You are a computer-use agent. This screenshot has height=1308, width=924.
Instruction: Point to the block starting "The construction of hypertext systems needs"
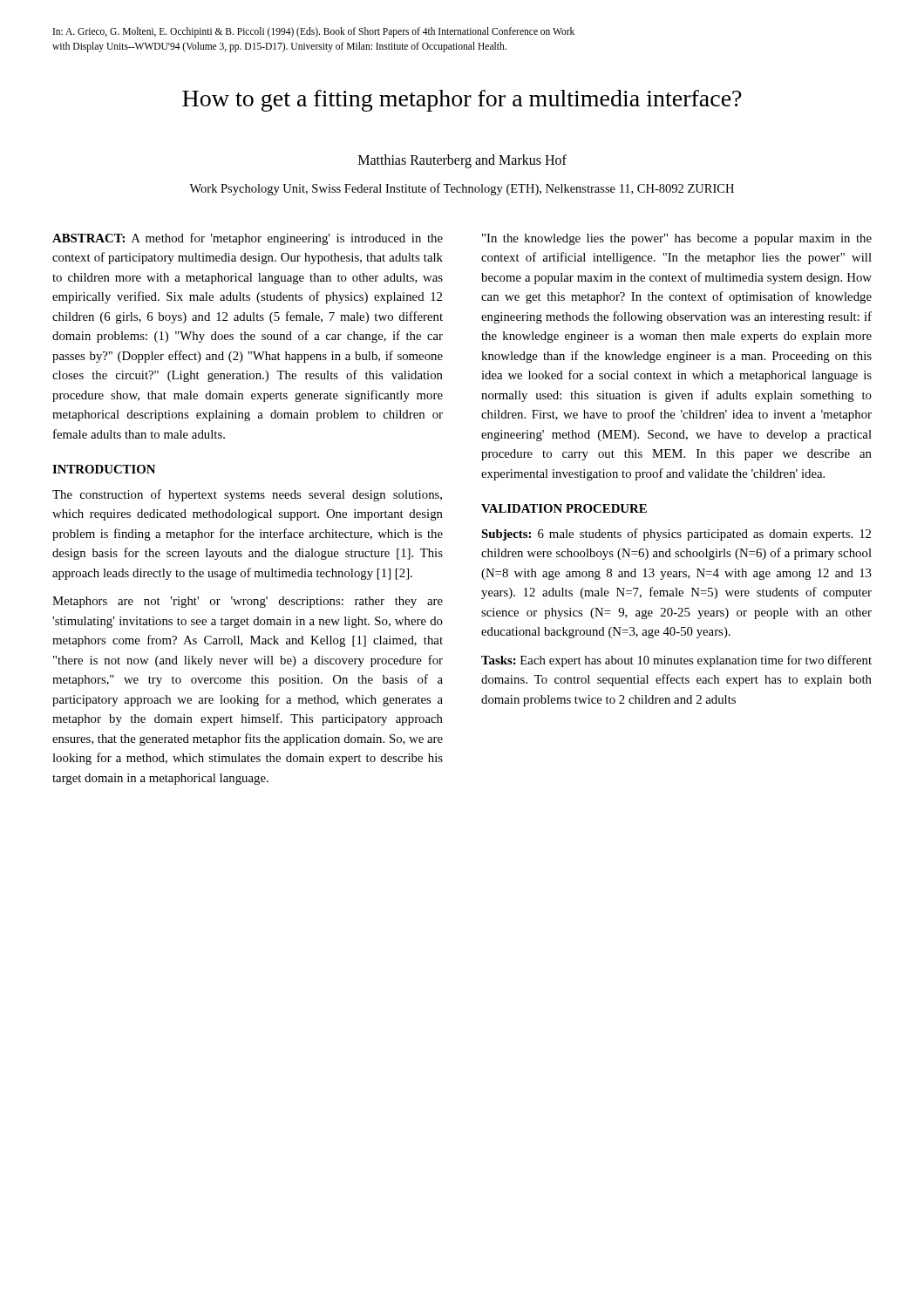248,636
